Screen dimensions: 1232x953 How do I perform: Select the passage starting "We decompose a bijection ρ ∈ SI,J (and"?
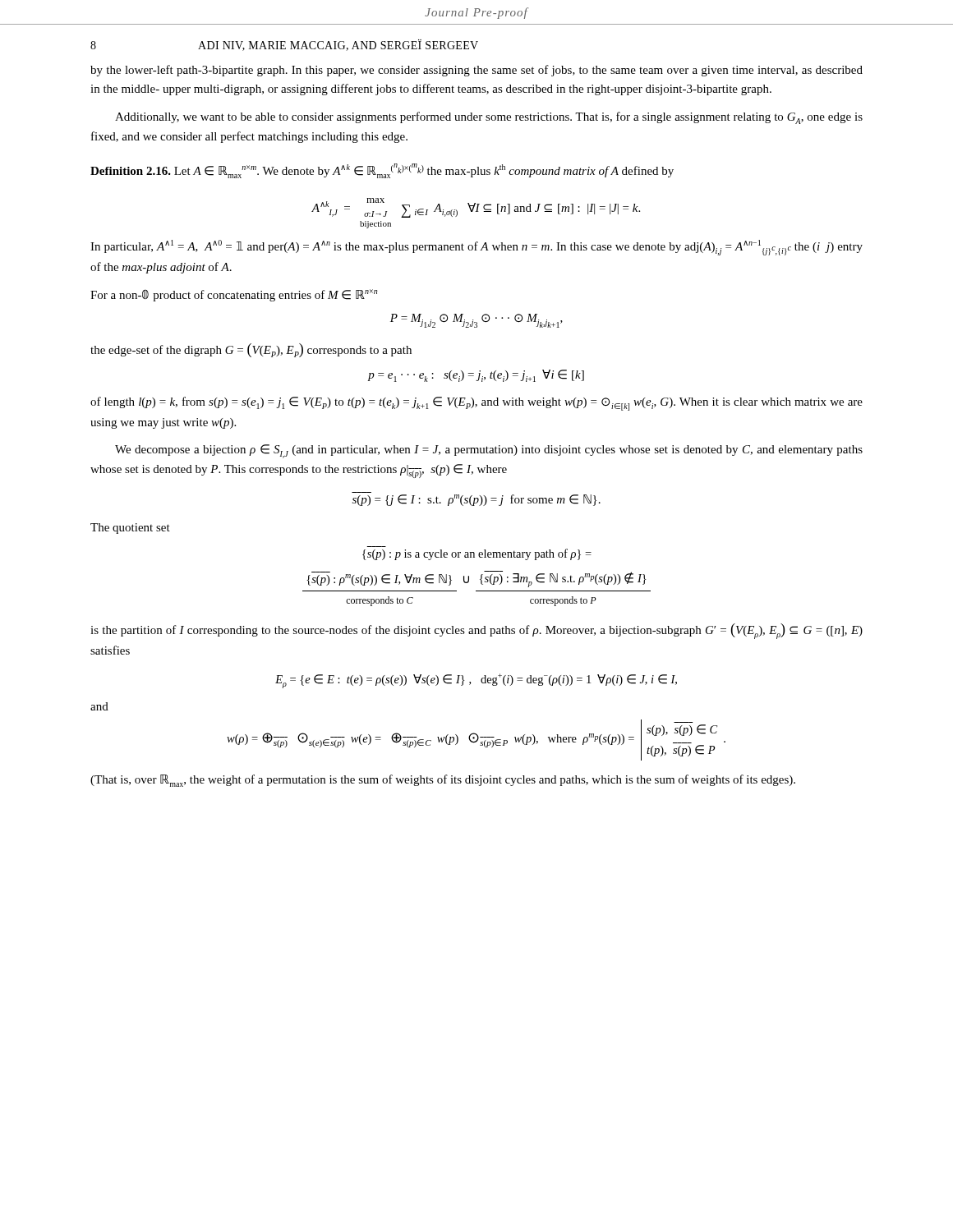pyautogui.click(x=476, y=460)
